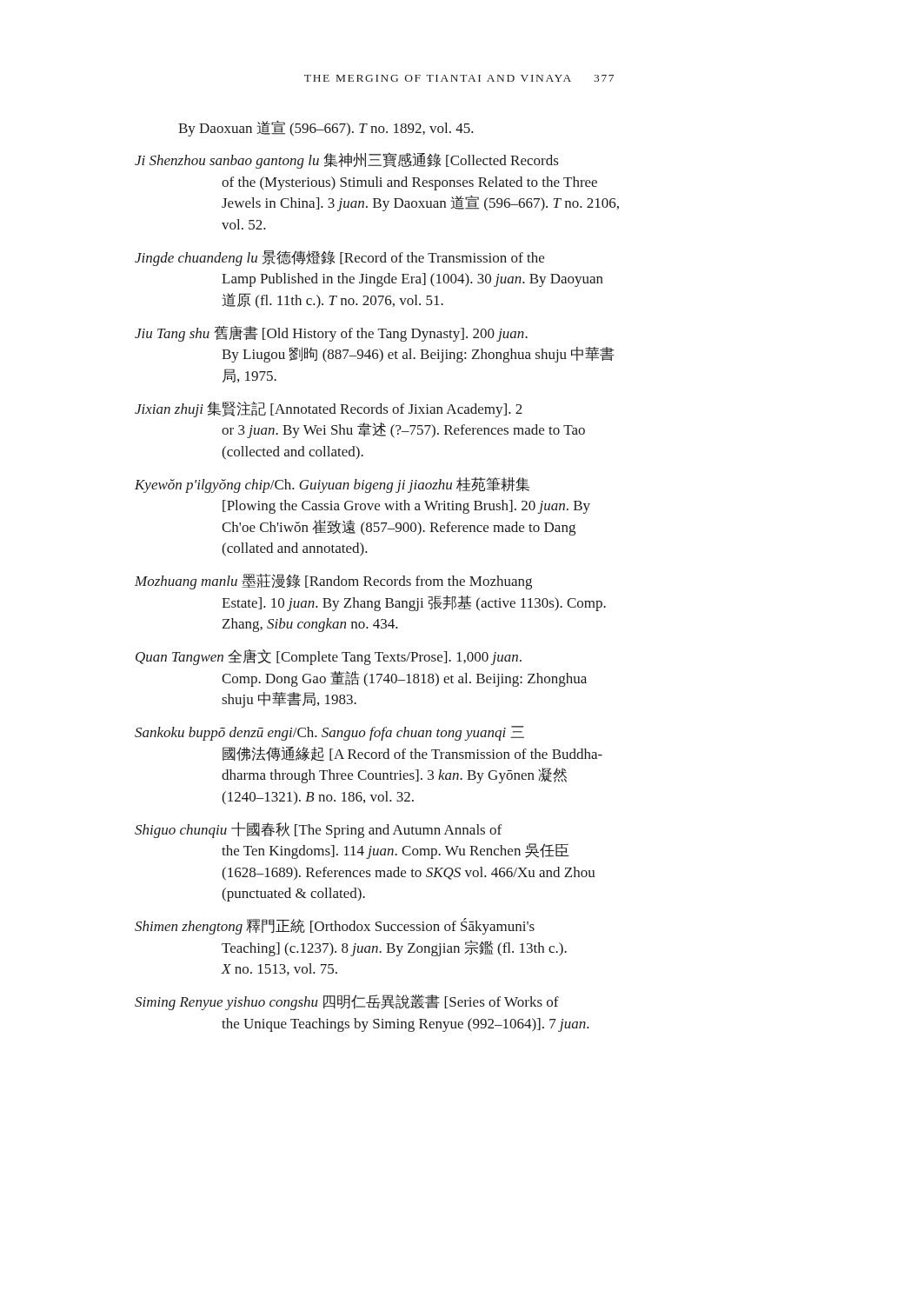Navigate to the text starting "Jixian zhuji 集賢注記 [Annotated Records of"
Viewport: 924px width, 1304px height.
(x=460, y=432)
